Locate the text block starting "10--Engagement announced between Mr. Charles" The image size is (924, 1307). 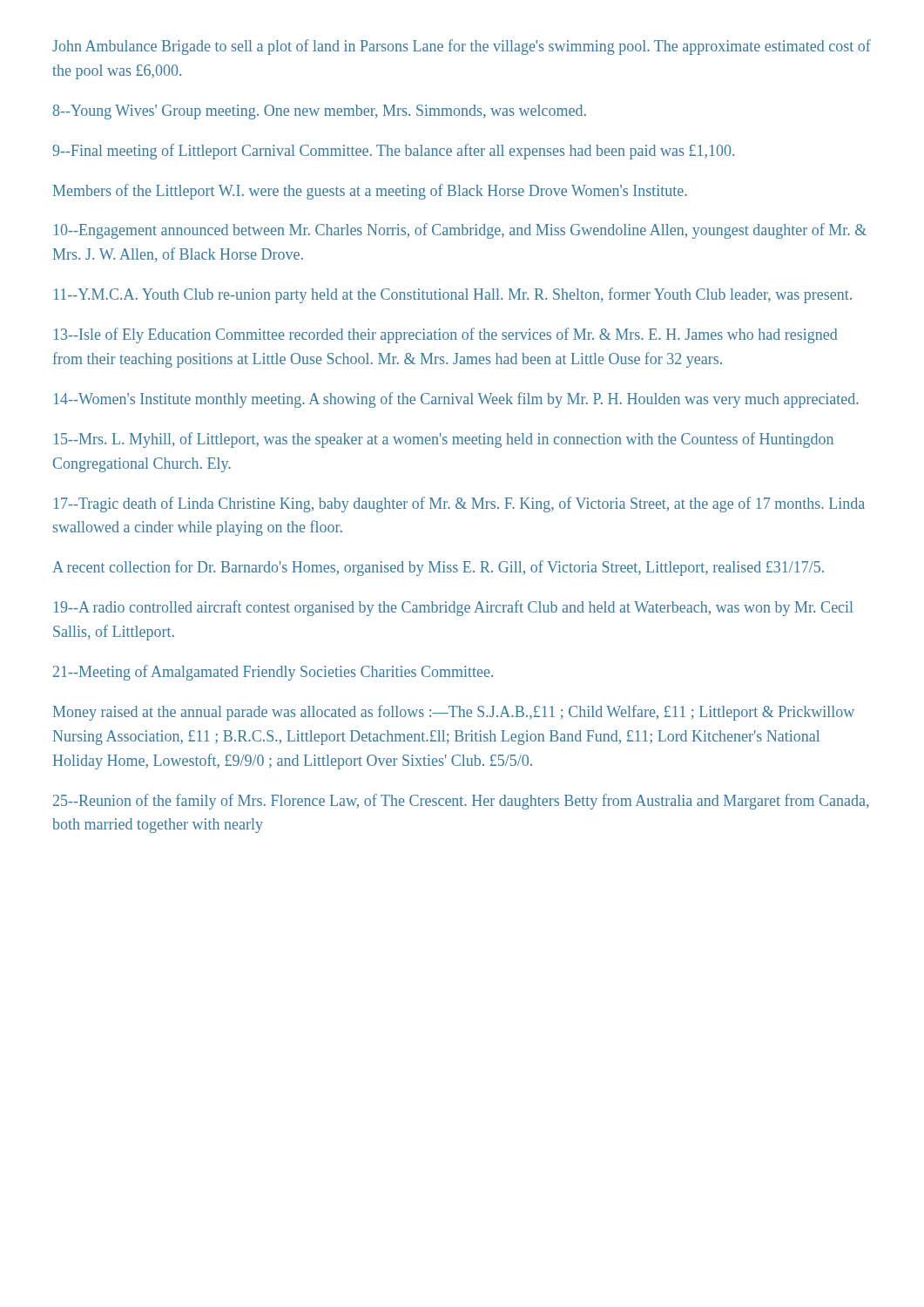pyautogui.click(x=460, y=243)
